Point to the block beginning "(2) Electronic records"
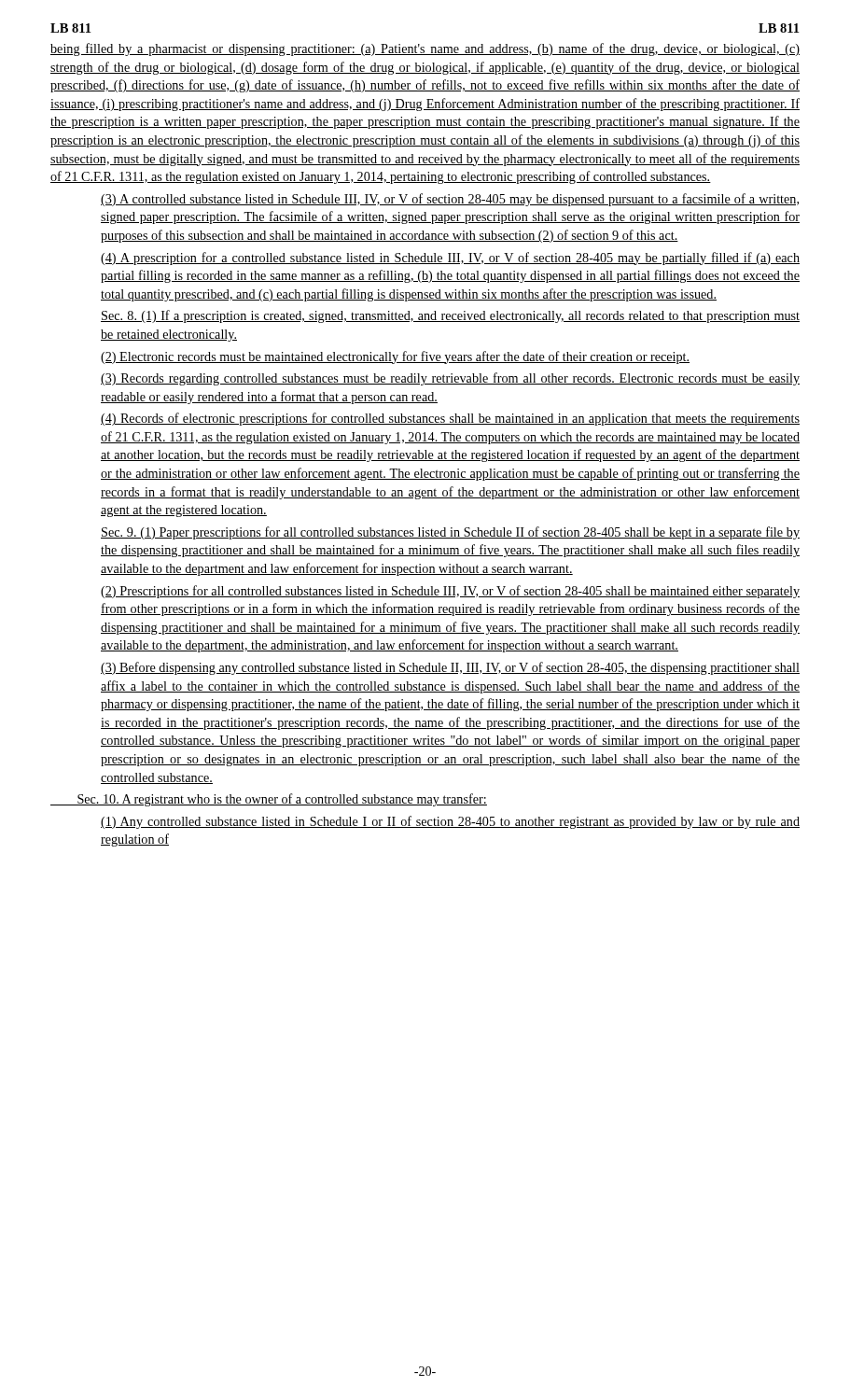Screen dimensions: 1400x850 tap(395, 356)
